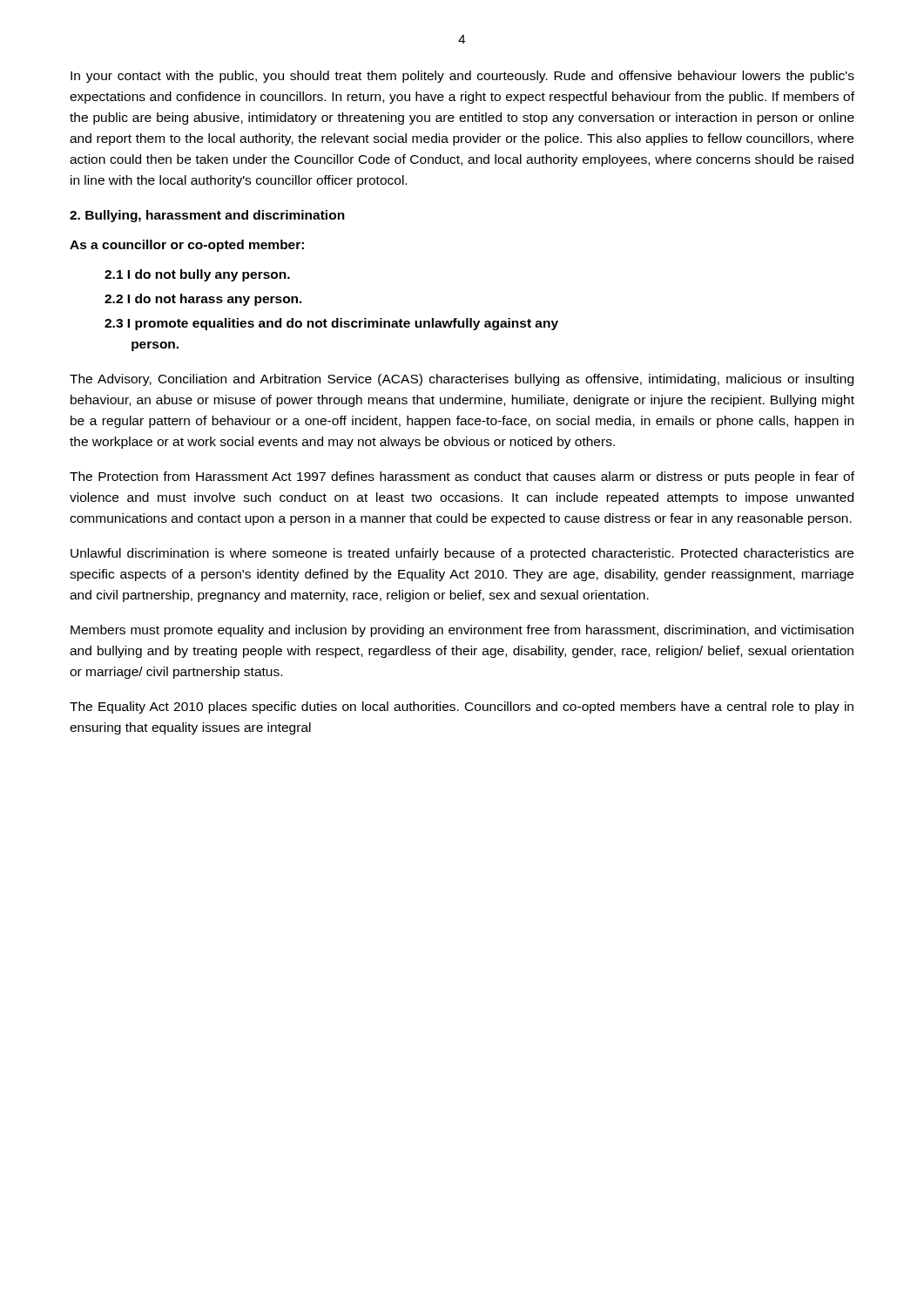Screen dimensions: 1307x924
Task: Find the region starting "2.2 I do not harass any"
Action: (204, 299)
